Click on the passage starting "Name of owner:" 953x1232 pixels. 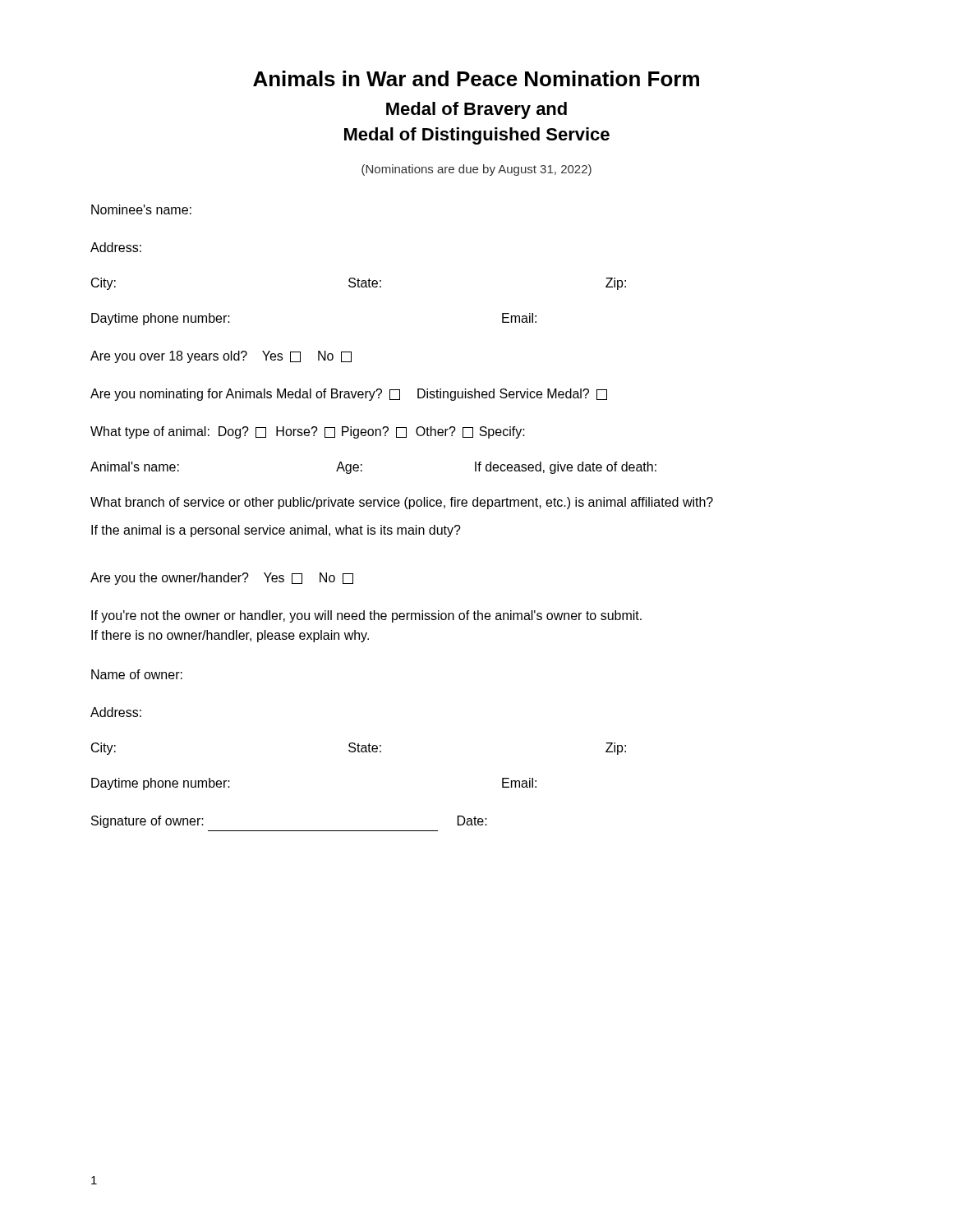137,675
